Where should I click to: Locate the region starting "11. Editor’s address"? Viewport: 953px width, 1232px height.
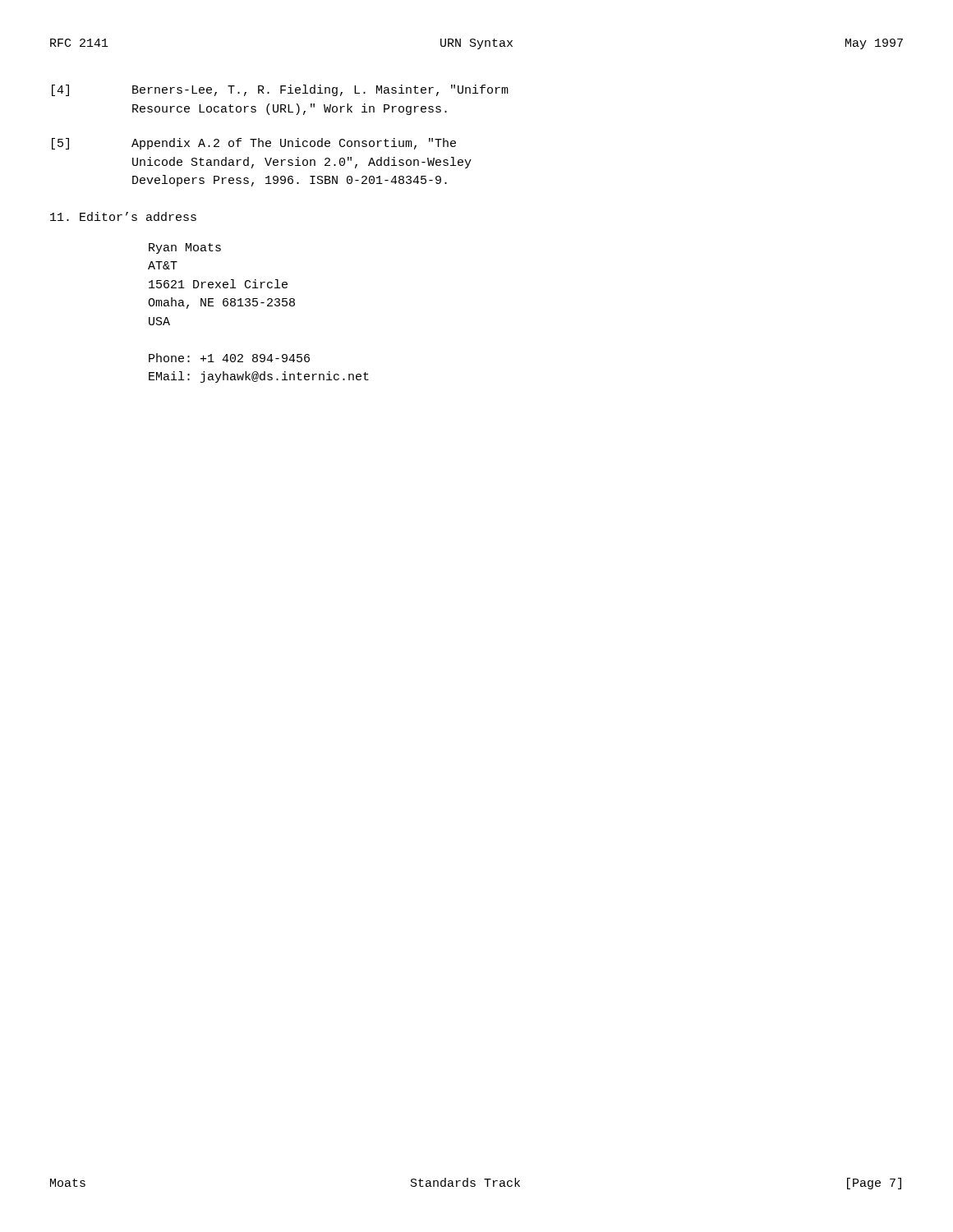[x=123, y=218]
